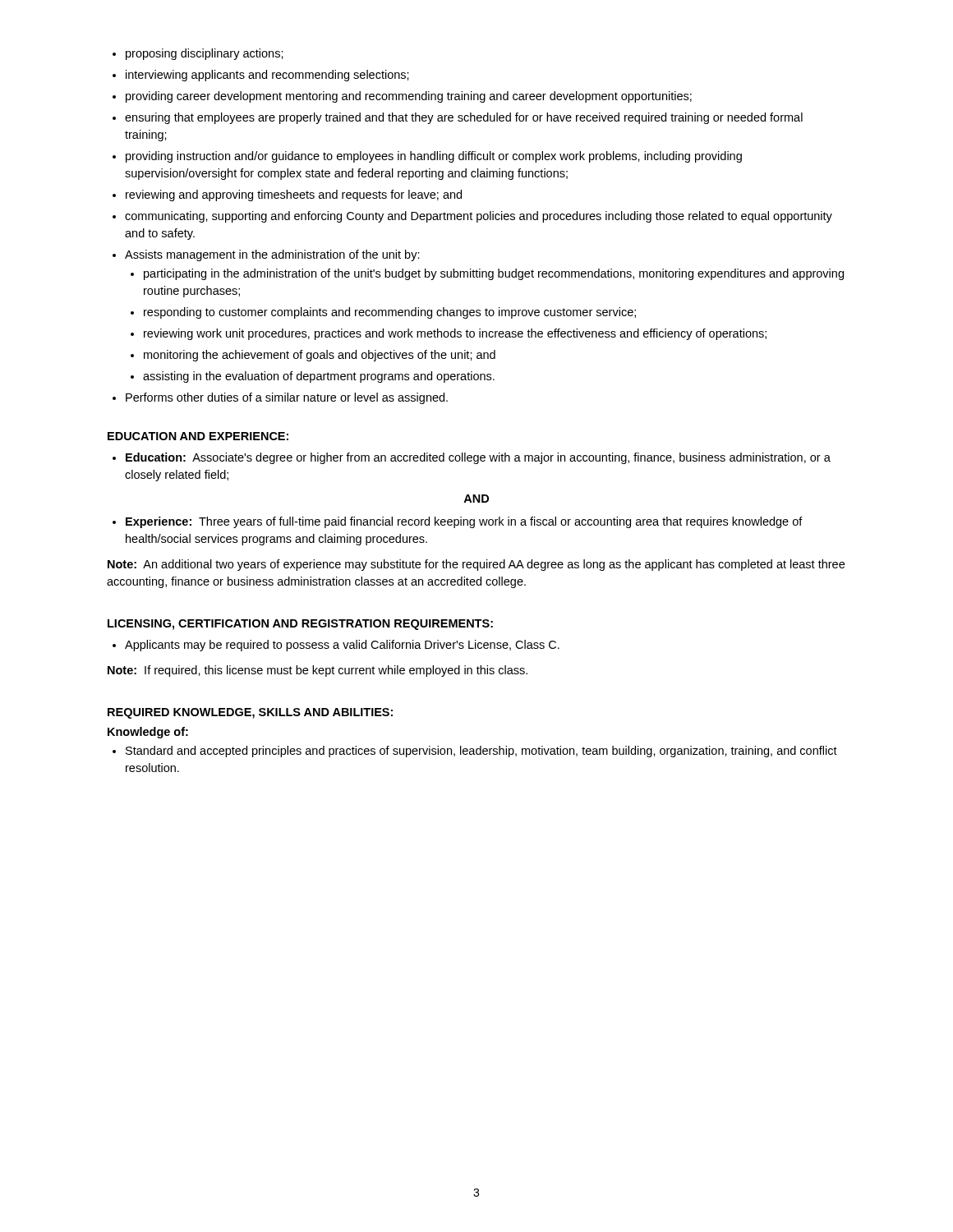The height and width of the screenshot is (1232, 953).
Task: Find the text containing "Knowledge of:"
Action: [x=148, y=732]
